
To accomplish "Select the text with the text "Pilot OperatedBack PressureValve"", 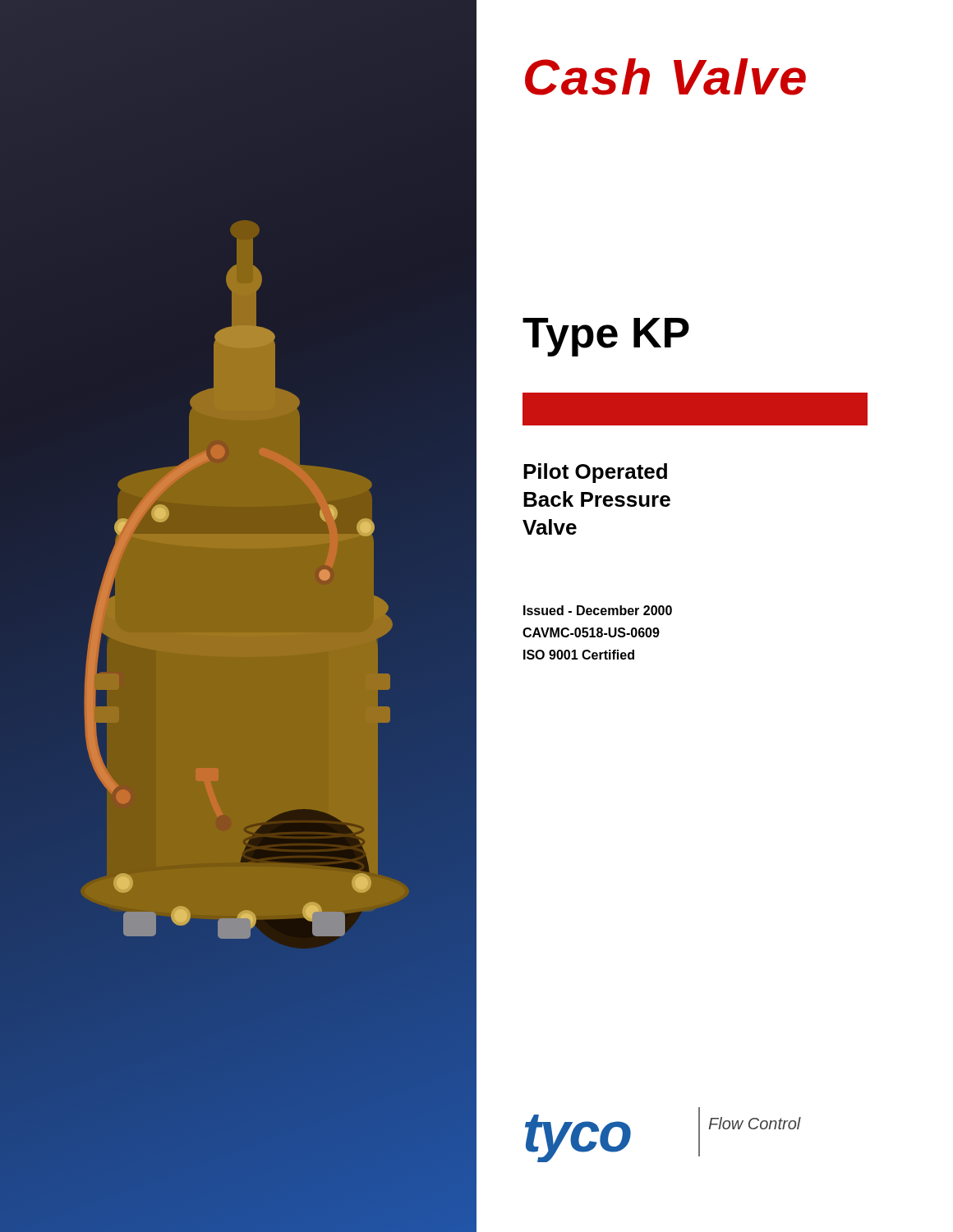I will (x=597, y=499).
